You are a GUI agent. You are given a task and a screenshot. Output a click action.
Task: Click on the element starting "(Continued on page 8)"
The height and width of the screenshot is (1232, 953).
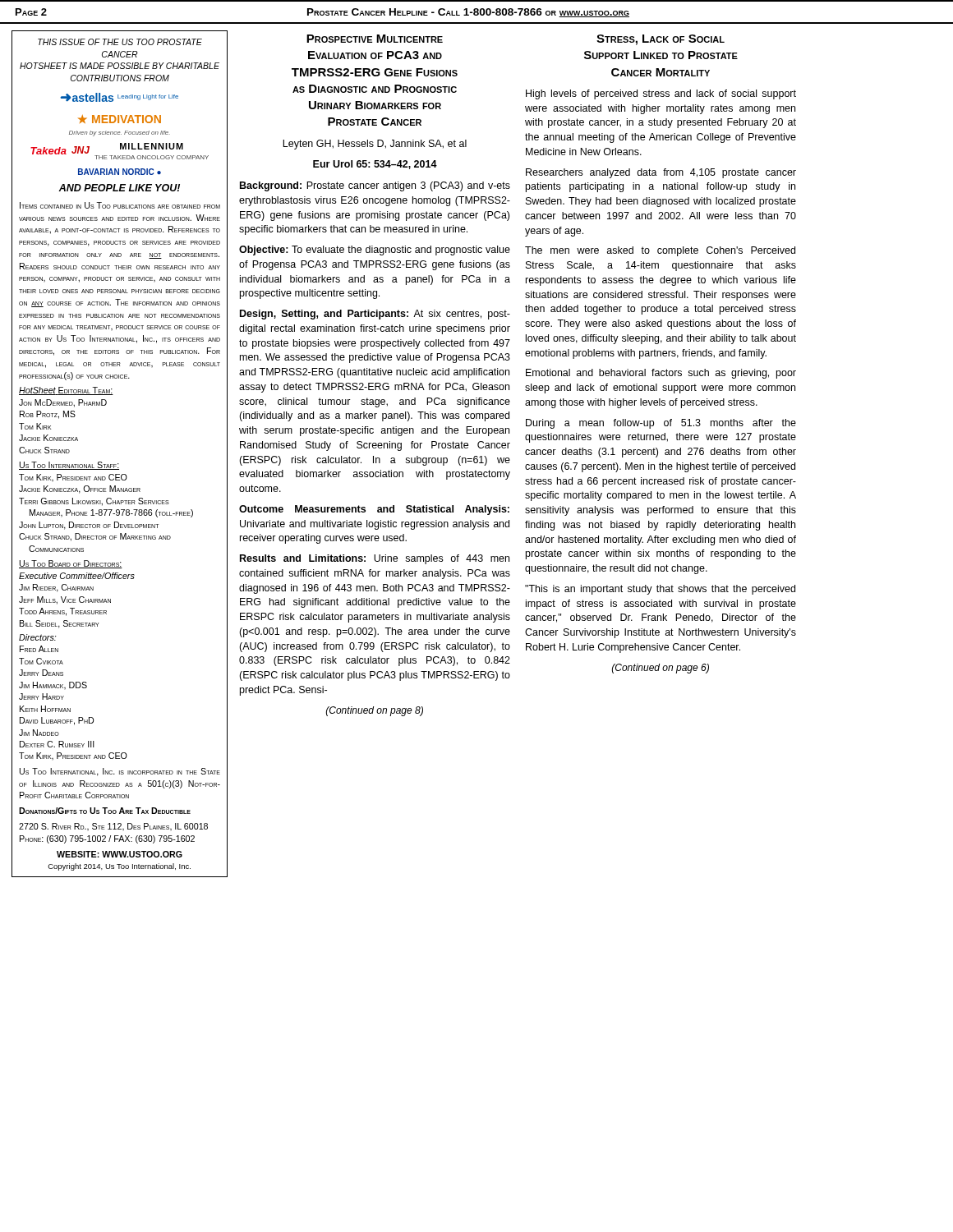[x=375, y=710]
